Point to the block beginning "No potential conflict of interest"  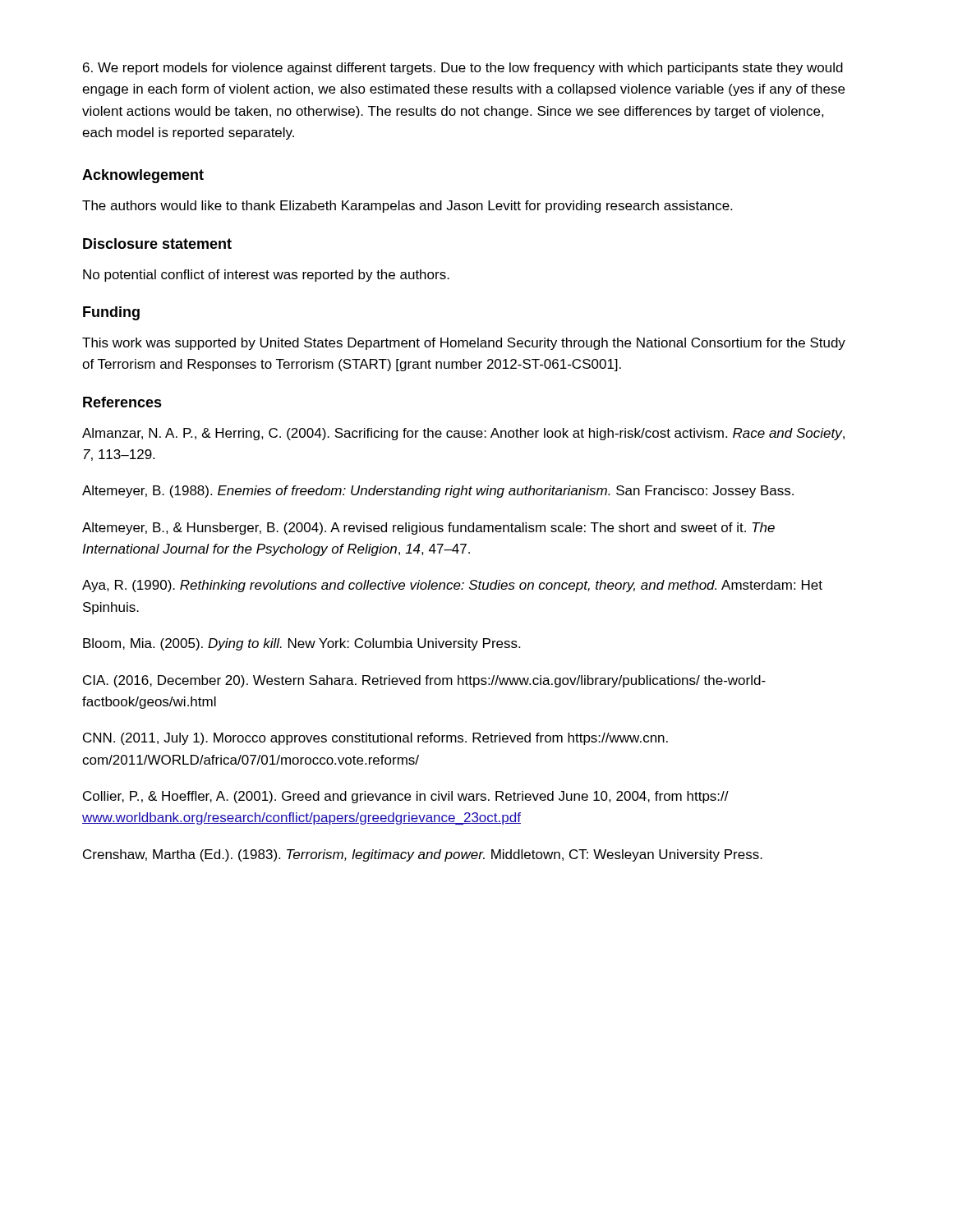point(266,274)
